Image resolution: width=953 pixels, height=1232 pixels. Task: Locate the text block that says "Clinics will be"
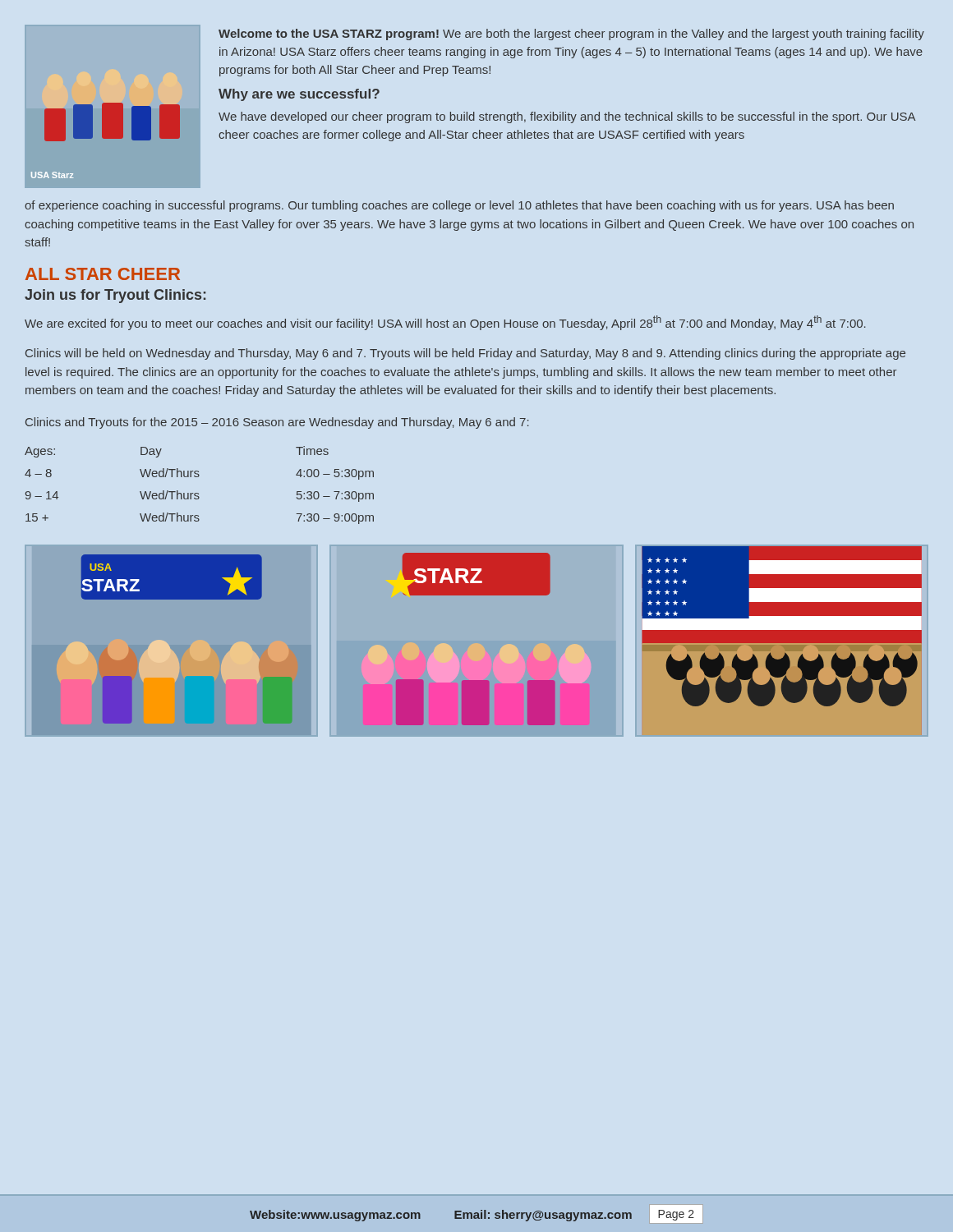465,371
